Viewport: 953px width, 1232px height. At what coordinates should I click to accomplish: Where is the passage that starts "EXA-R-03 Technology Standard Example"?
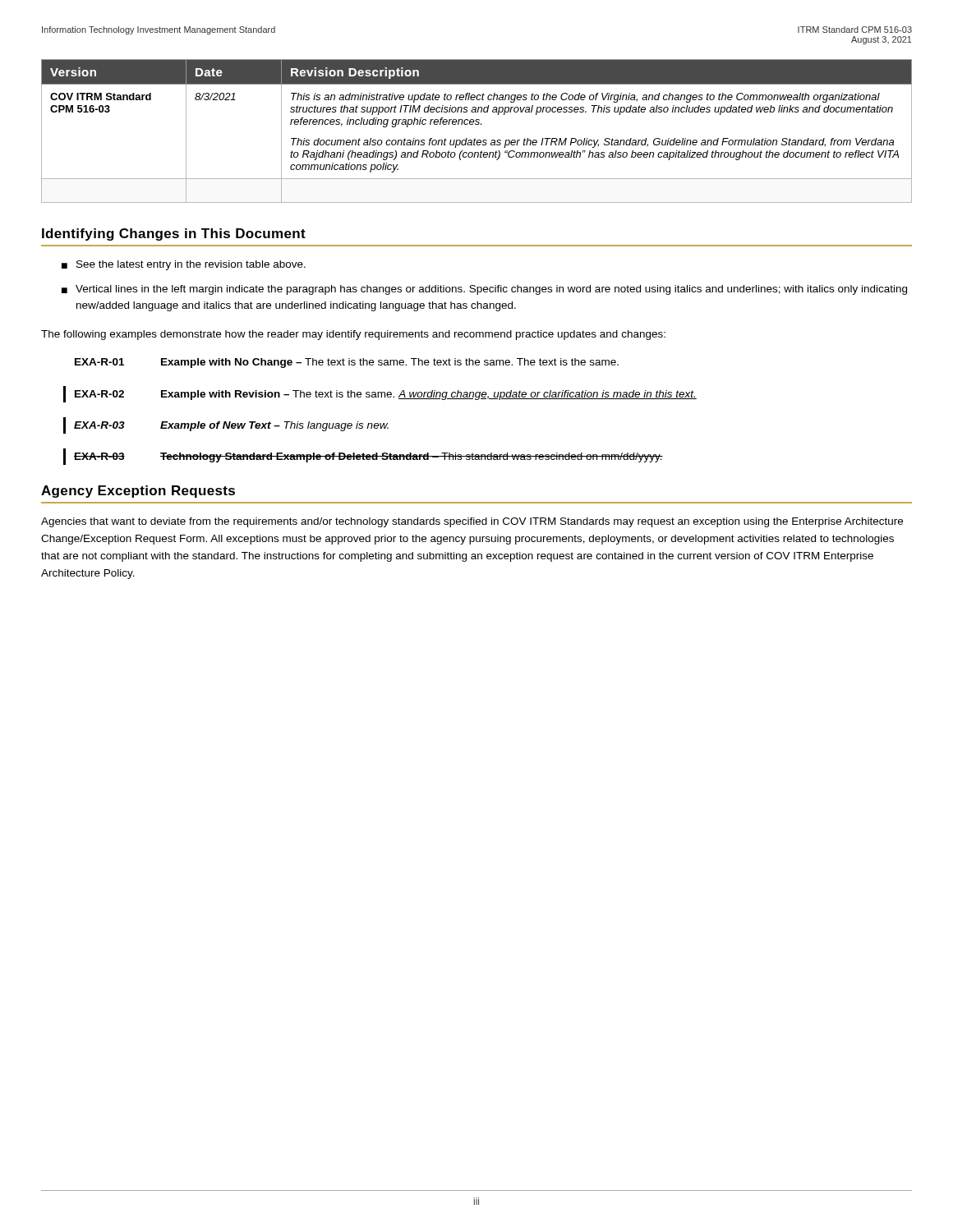(x=493, y=457)
